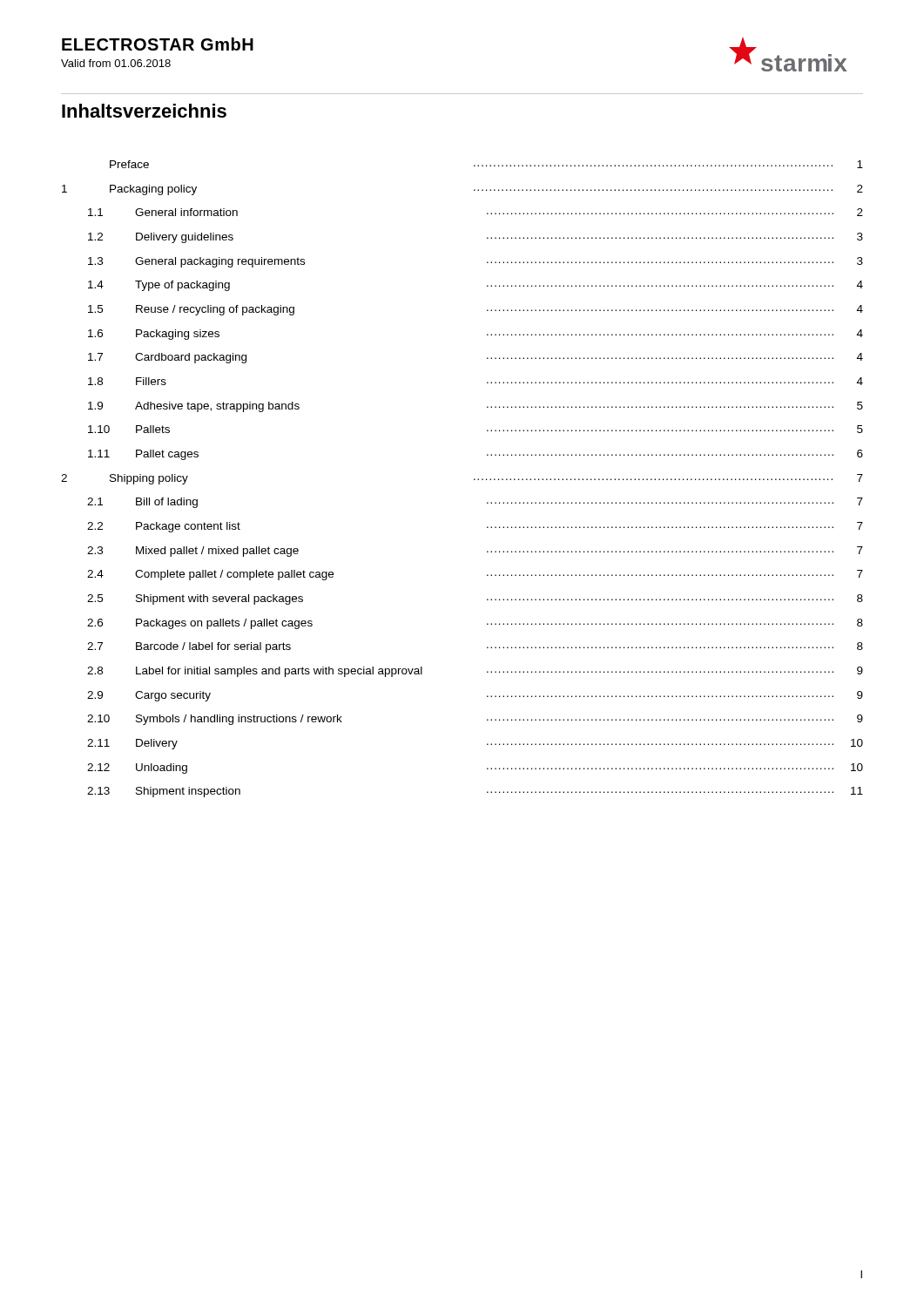Click on the list item that says "2.8 Label for"

[278, 673]
